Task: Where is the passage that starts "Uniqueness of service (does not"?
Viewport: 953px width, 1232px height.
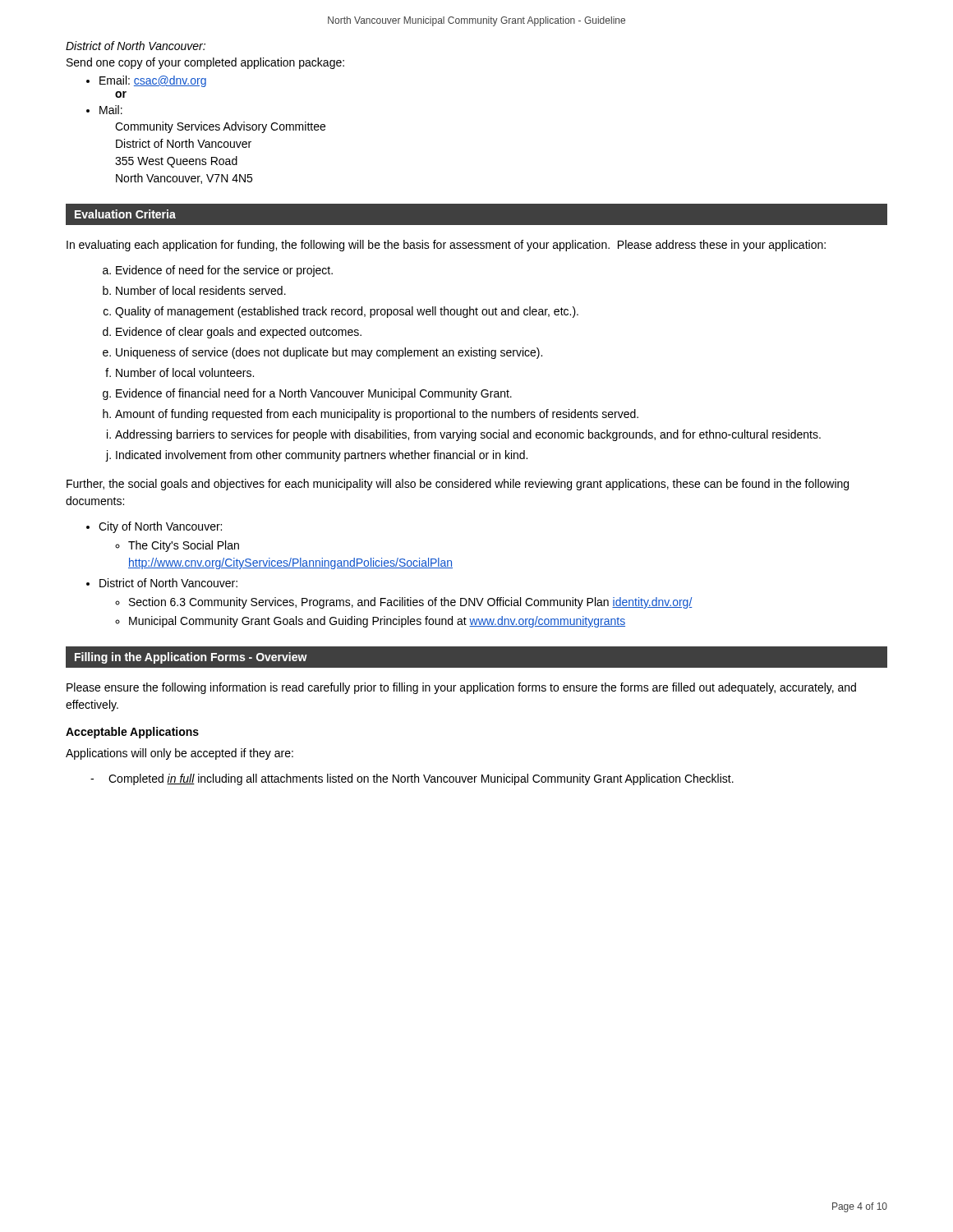Action: 501,353
